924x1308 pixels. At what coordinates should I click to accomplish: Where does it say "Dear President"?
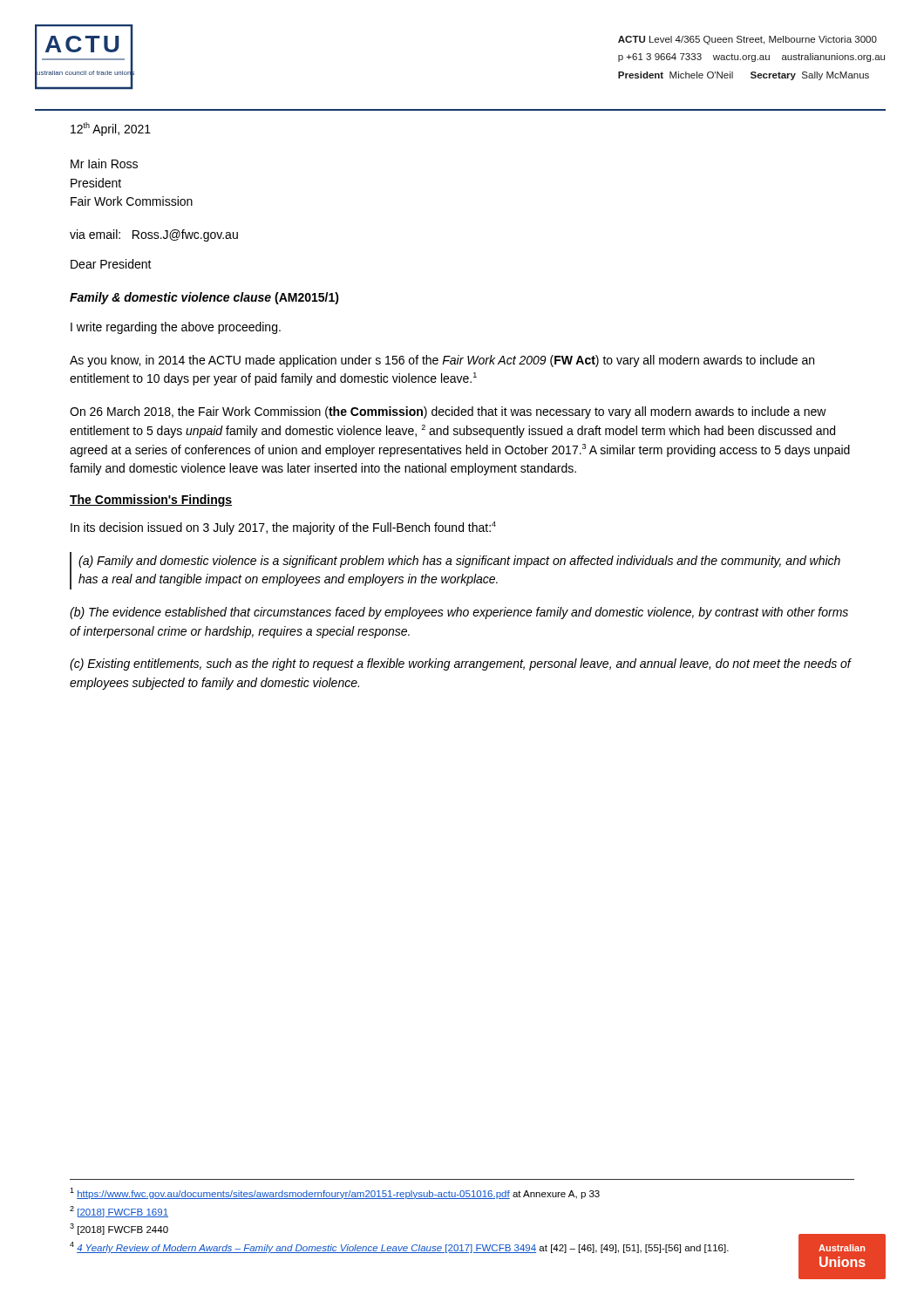tap(110, 264)
